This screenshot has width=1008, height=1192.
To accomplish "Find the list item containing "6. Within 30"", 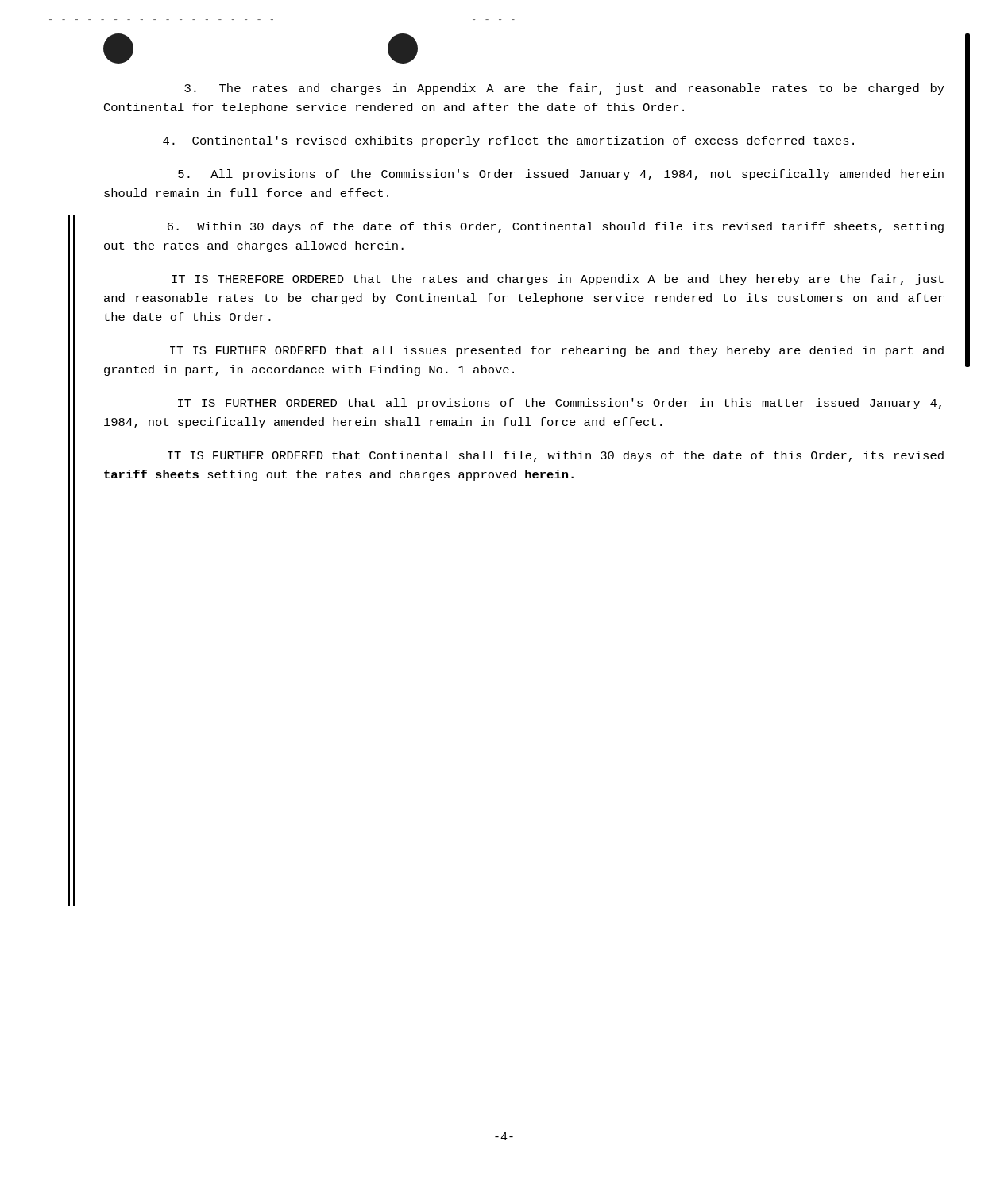I will pos(524,237).
